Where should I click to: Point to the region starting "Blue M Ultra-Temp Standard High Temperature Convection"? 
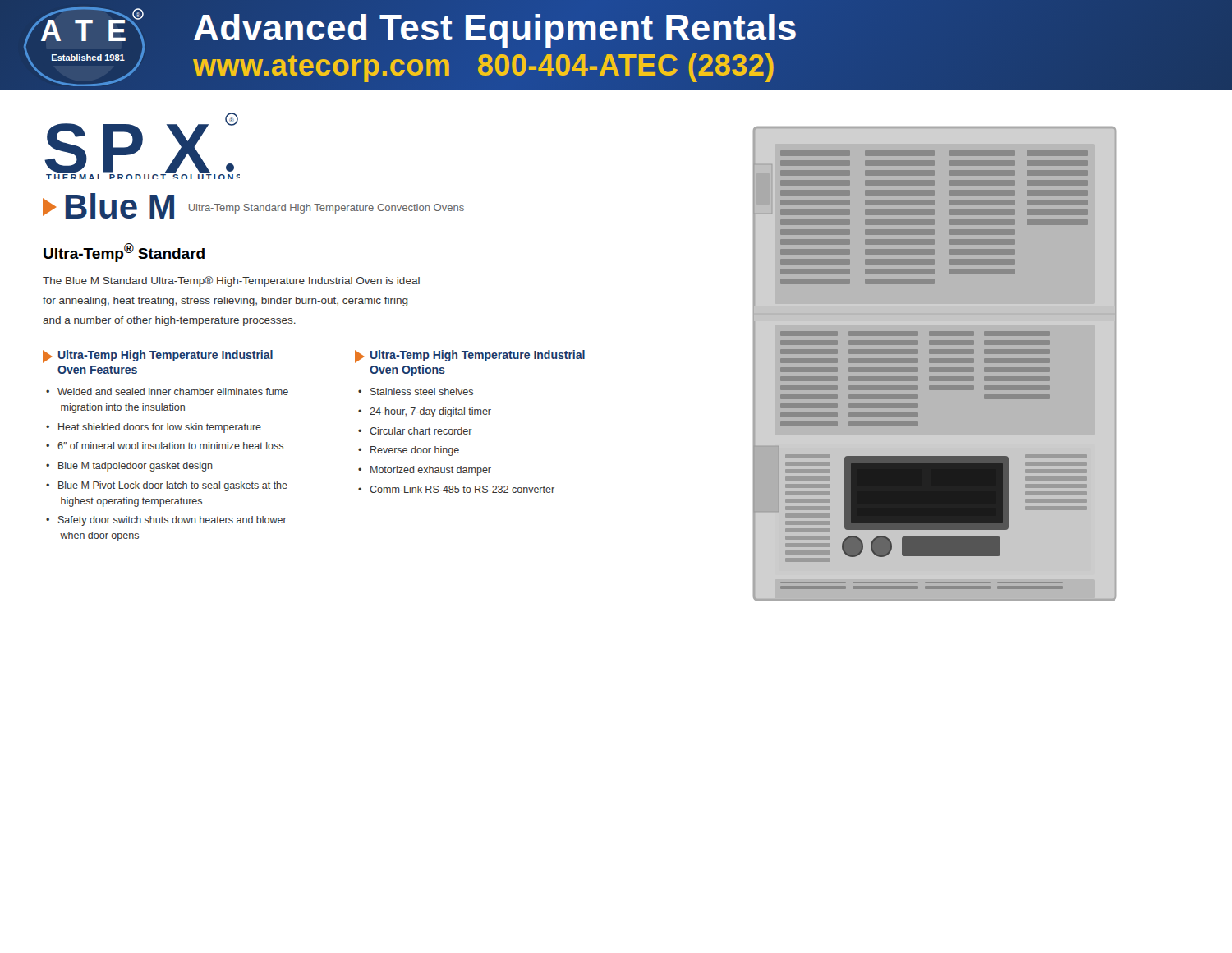[253, 207]
